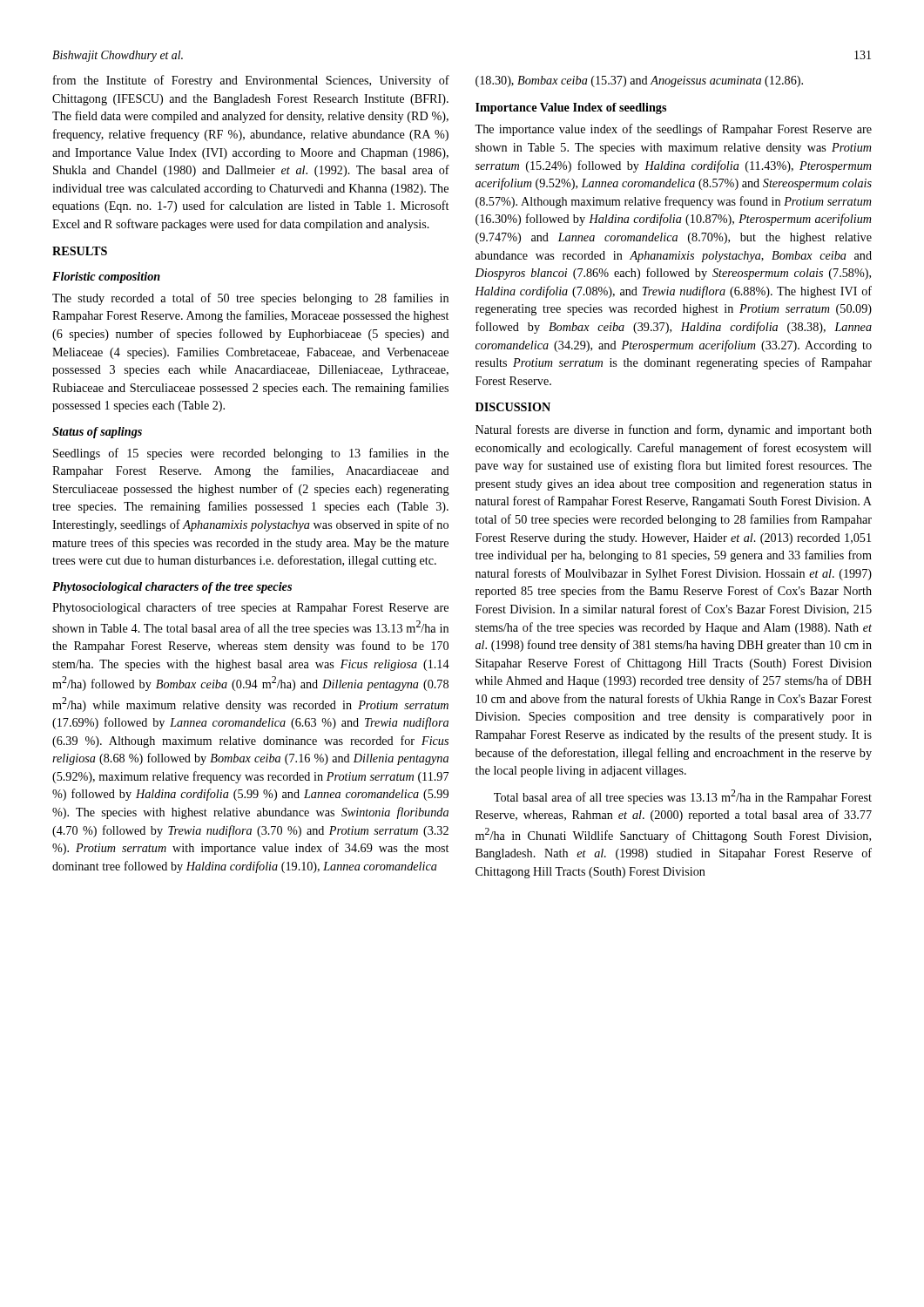Click on the section header that reads "Phytosociological characters of the tree species"

click(172, 586)
